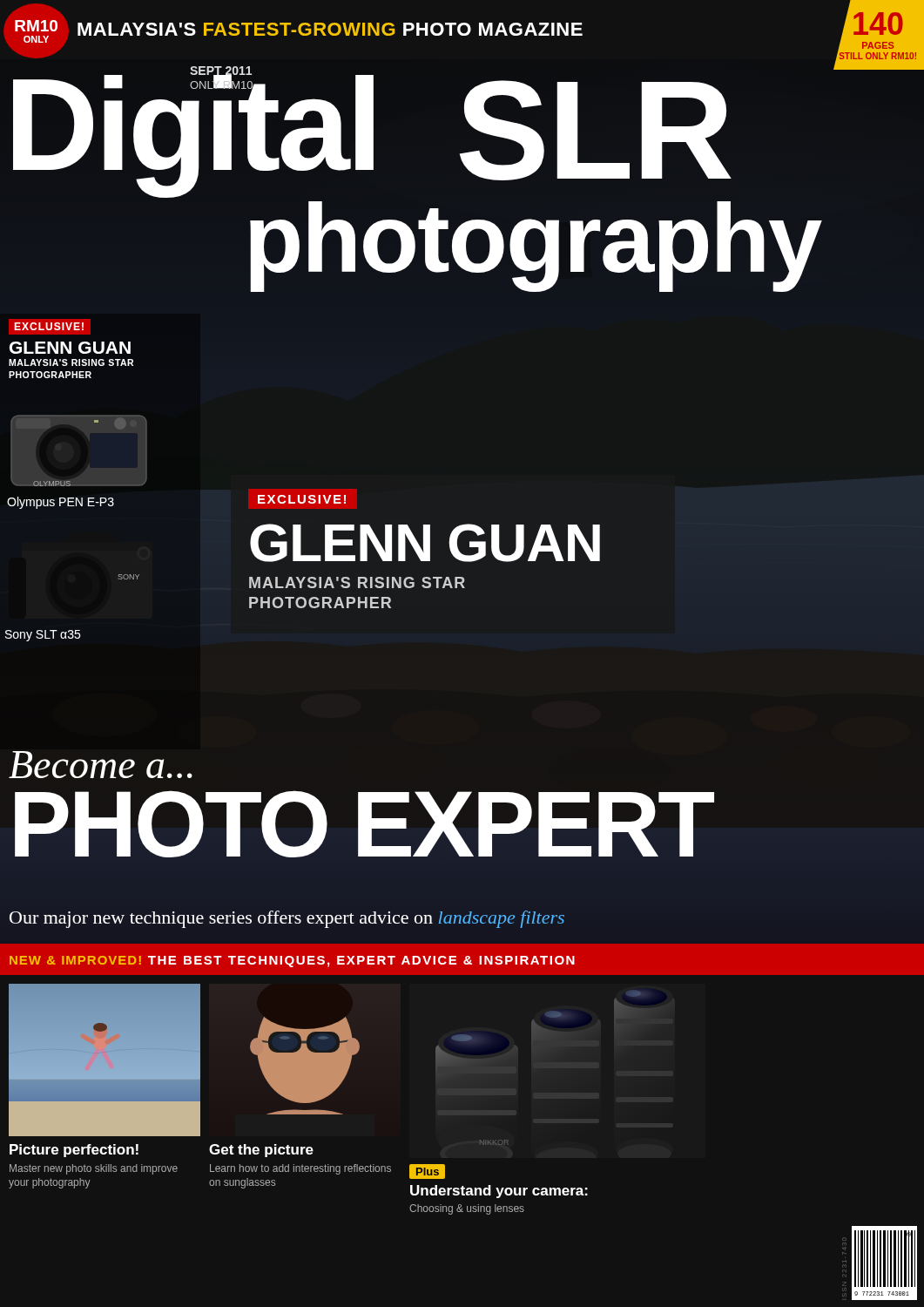Screen dimensions: 1307x924
Task: Point to "ISSN 2231-7430 9 772231 743001 09"
Action: pyautogui.click(x=879, y=1263)
